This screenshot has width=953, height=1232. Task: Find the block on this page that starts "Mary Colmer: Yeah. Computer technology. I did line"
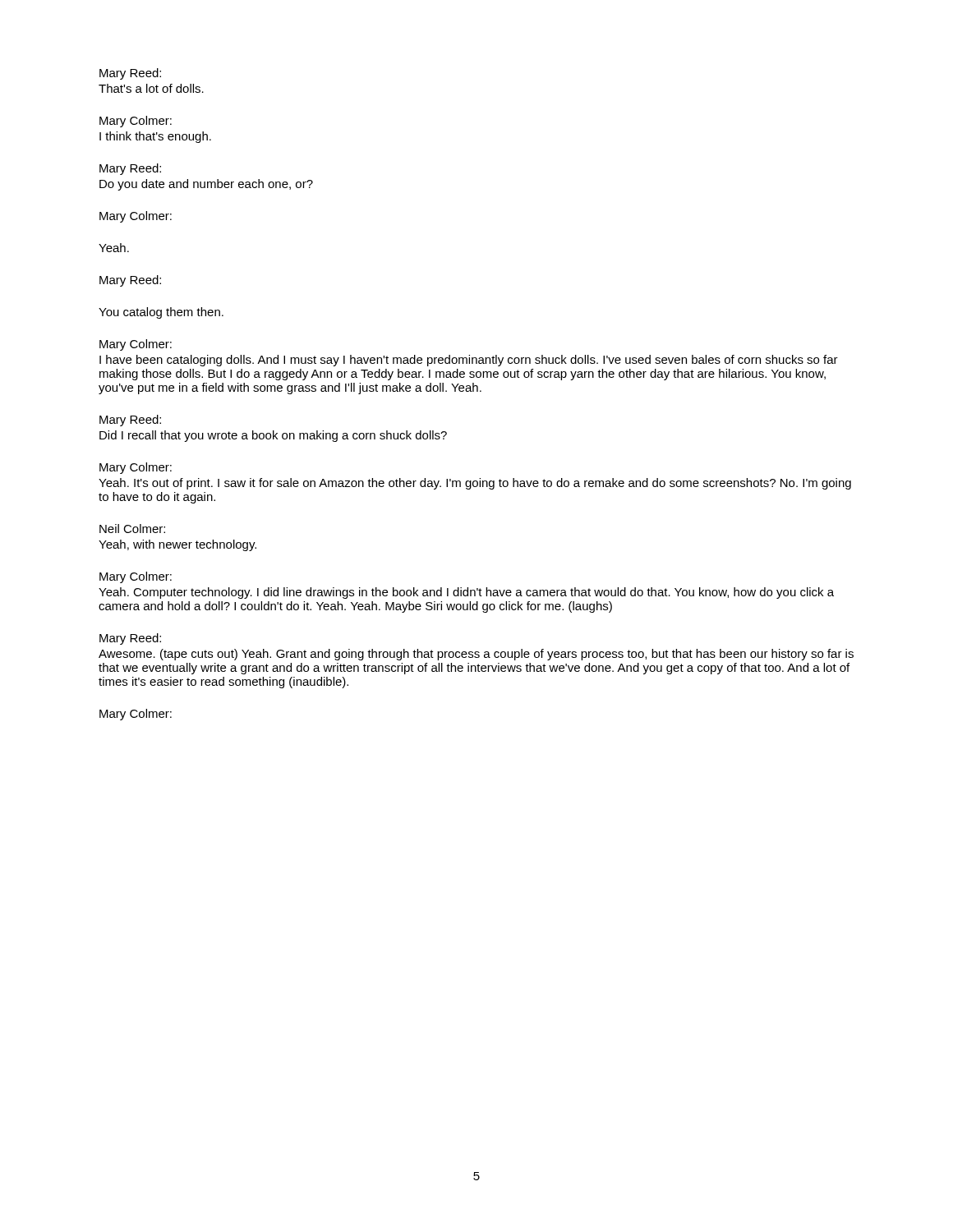476,591
